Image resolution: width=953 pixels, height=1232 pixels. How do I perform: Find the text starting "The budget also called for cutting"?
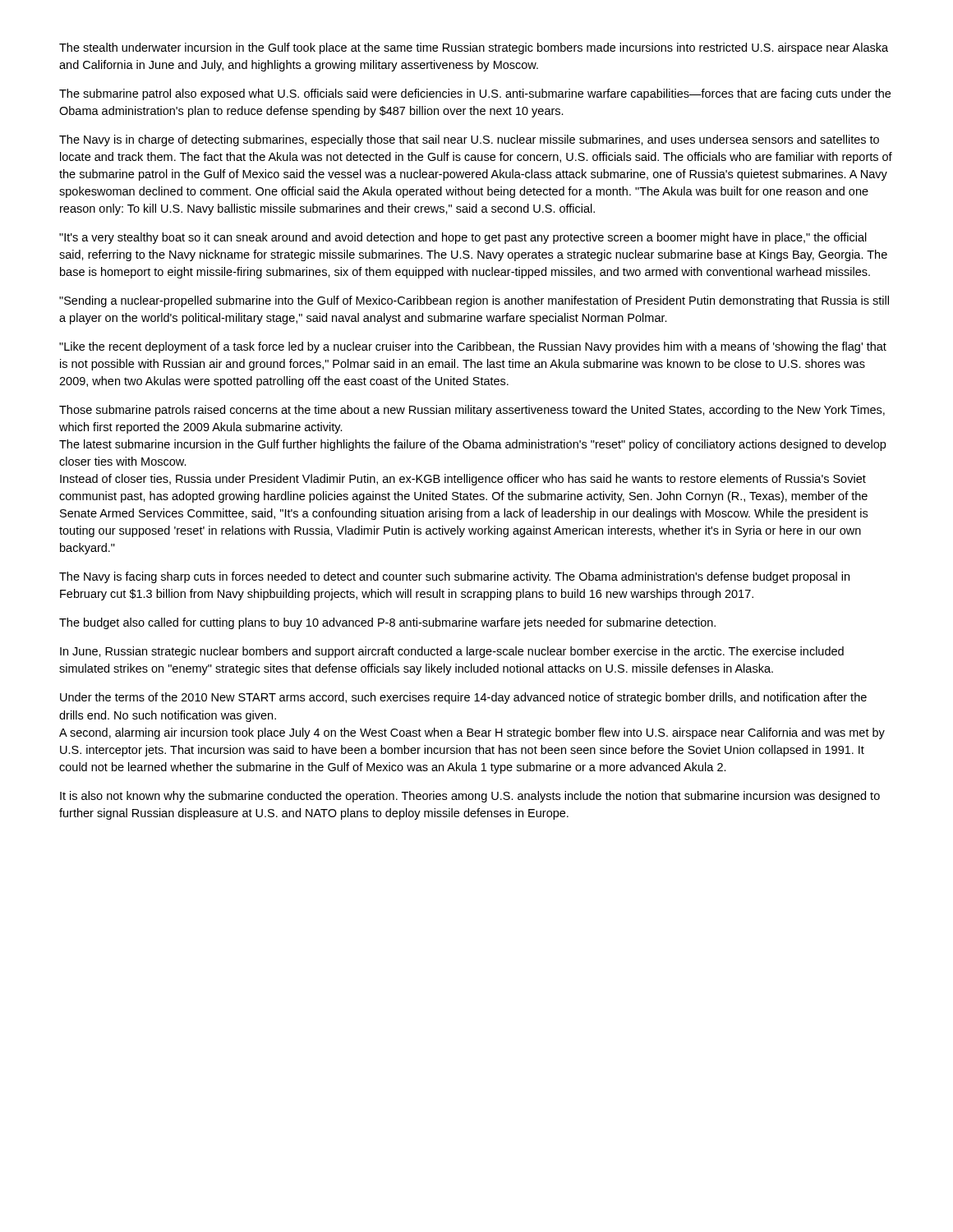tap(388, 623)
